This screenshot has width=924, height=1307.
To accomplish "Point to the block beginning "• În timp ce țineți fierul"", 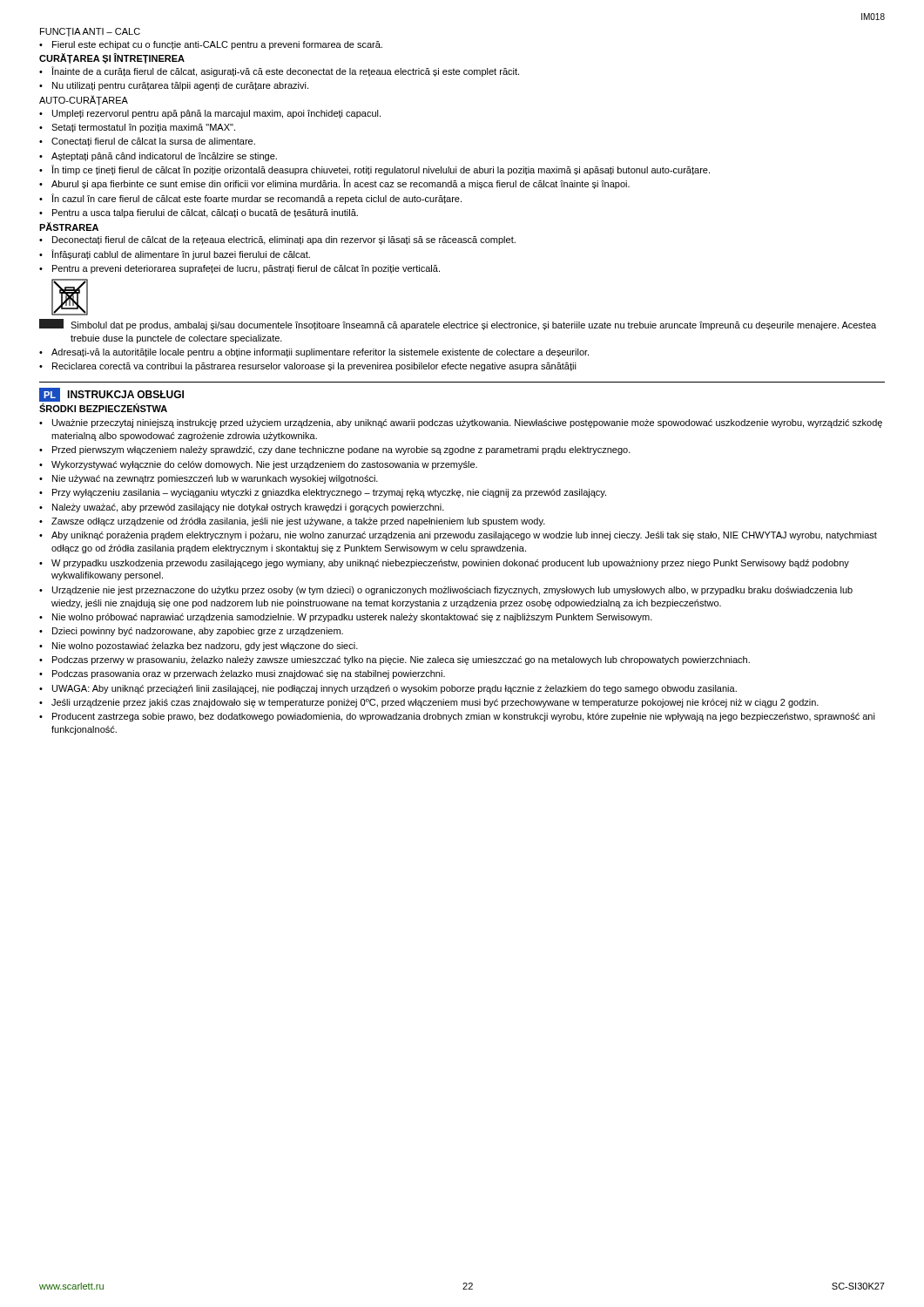I will click(x=462, y=170).
